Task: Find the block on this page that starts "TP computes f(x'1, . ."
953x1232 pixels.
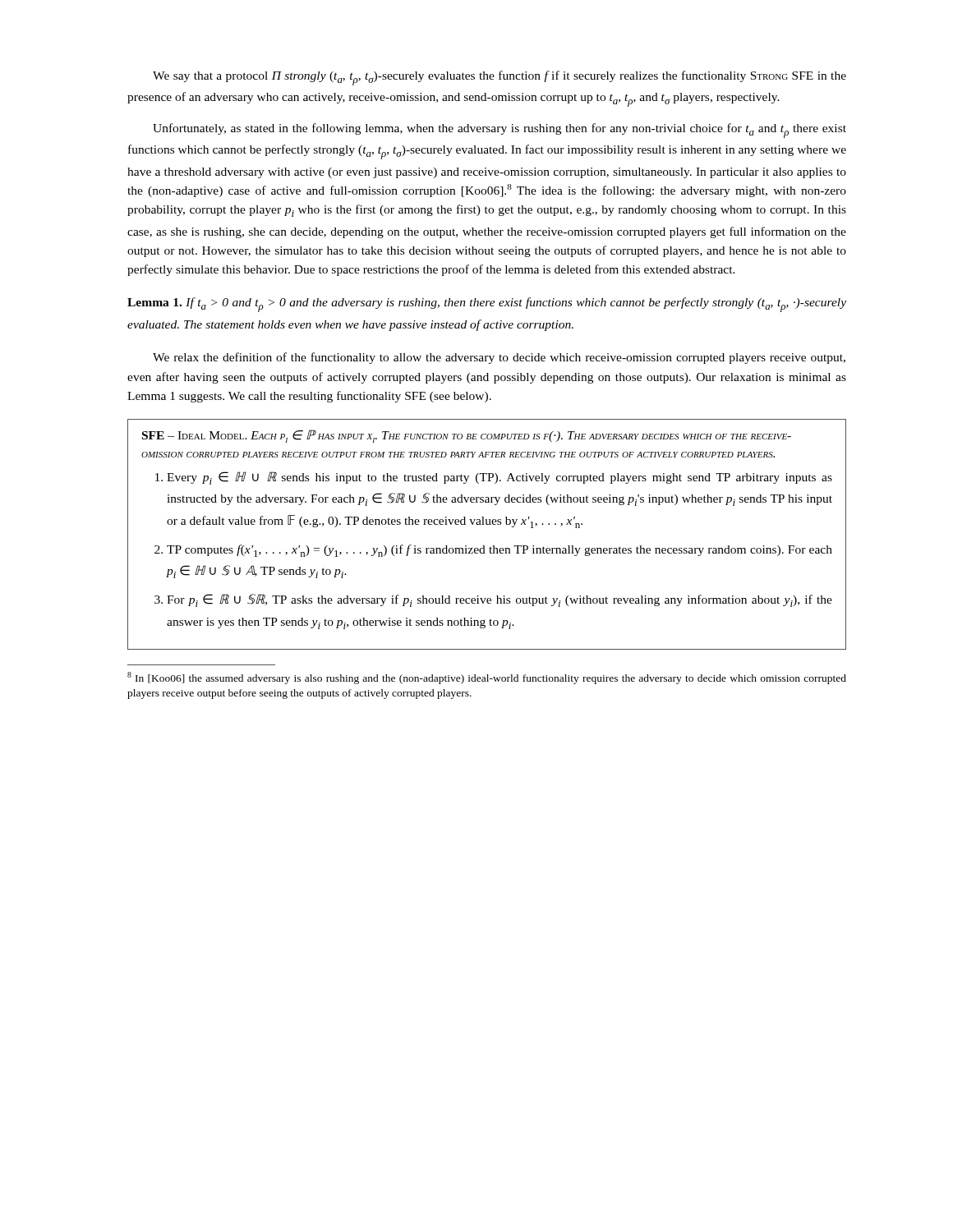Action: point(500,561)
